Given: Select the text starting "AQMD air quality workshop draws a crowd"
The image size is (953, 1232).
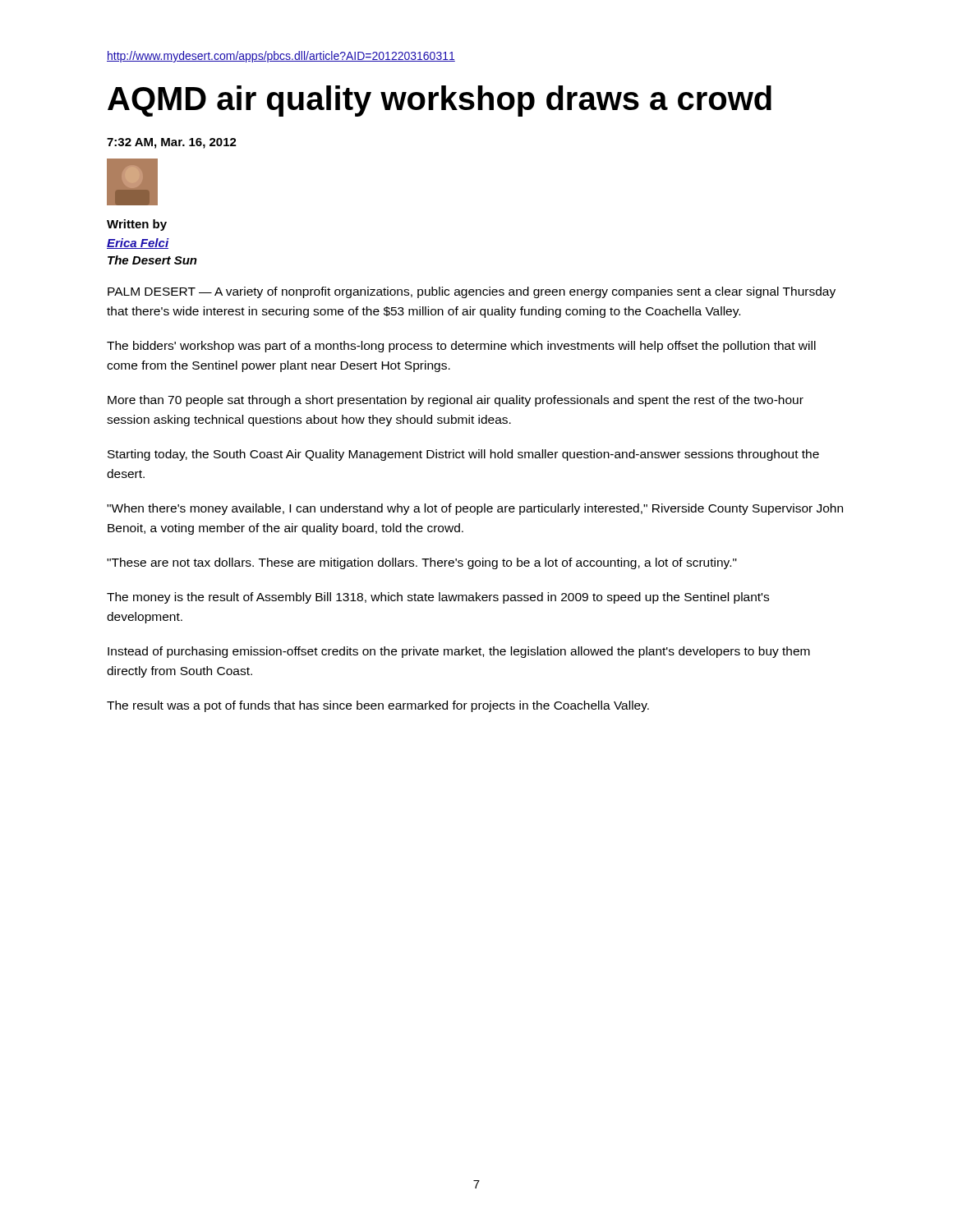Looking at the screenshot, I should pos(440,99).
